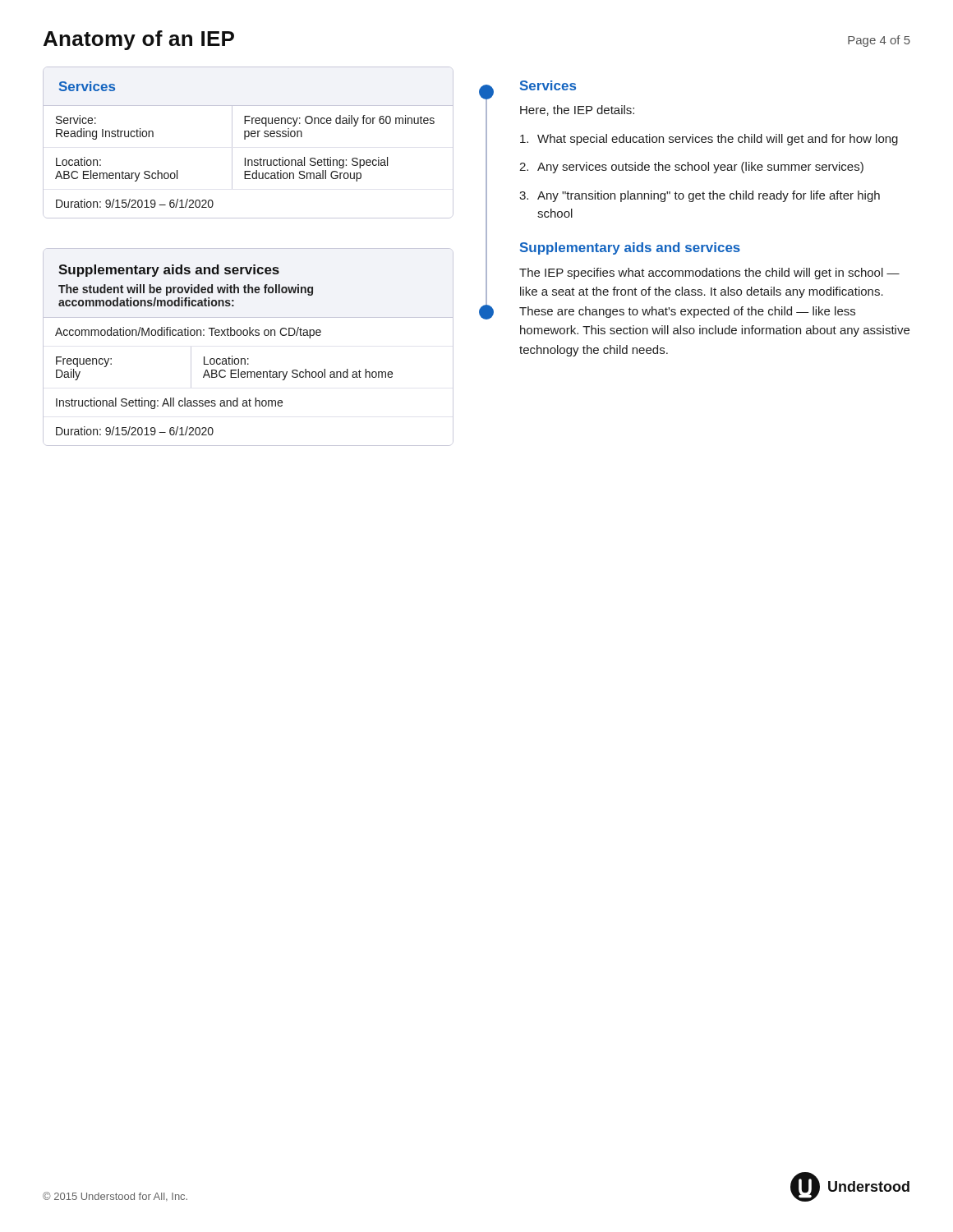Viewport: 953px width, 1232px height.
Task: Point to the block beginning "What special education"
Action: [x=709, y=139]
